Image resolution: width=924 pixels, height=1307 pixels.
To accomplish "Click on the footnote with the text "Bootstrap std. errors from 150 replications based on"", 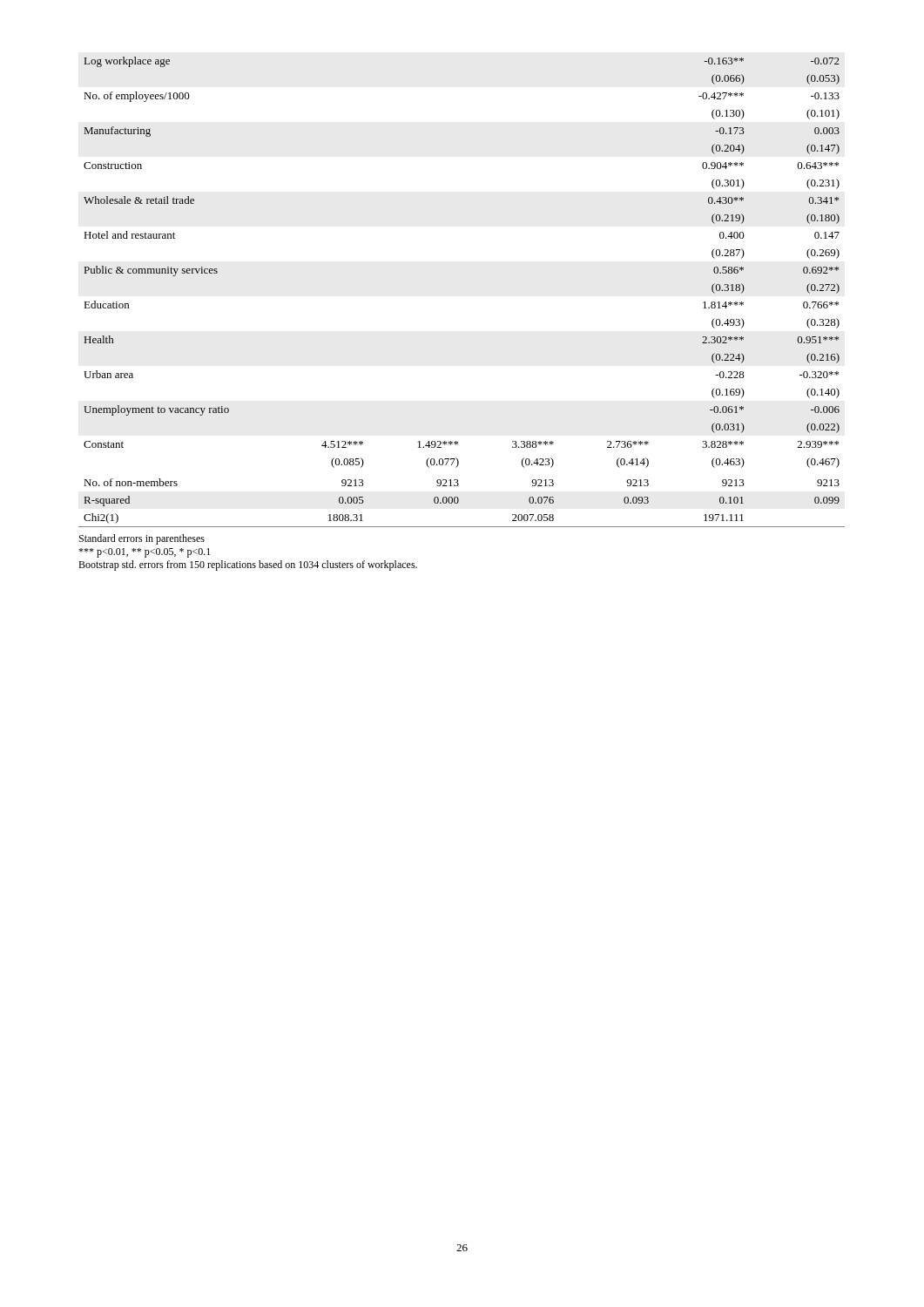I will click(x=248, y=565).
